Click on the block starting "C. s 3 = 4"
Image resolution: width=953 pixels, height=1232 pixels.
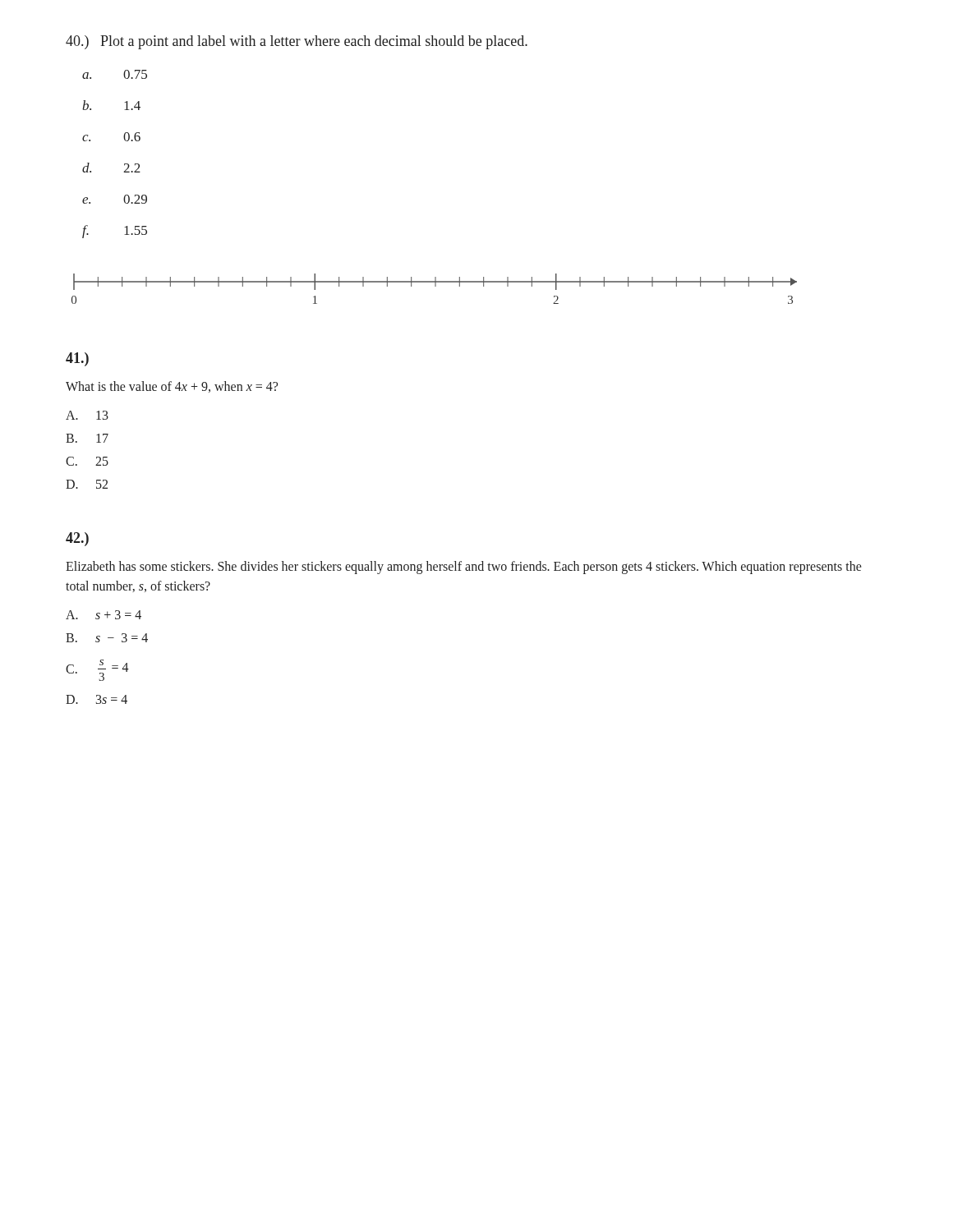pos(97,669)
